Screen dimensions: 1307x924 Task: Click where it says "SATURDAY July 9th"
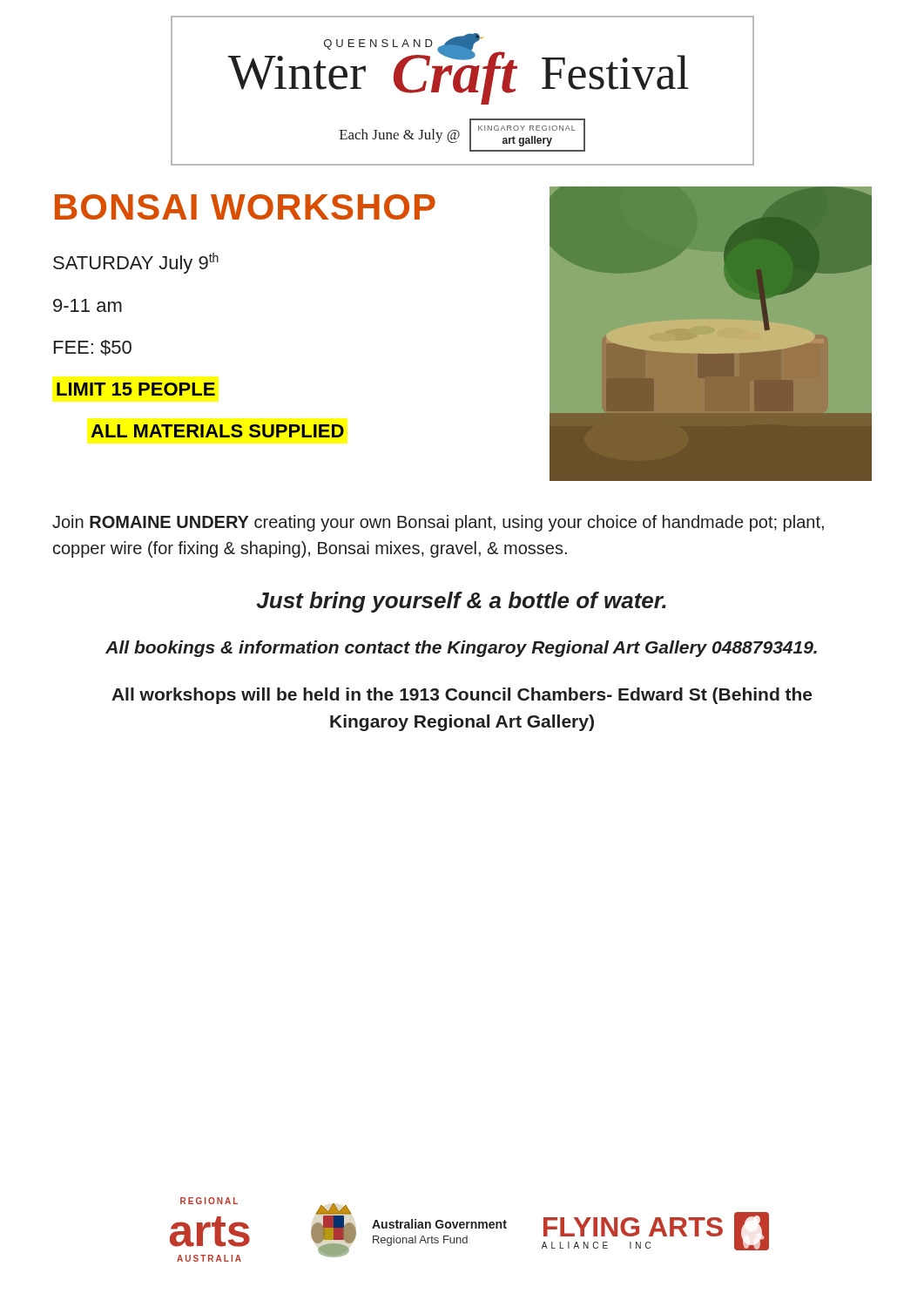pyautogui.click(x=136, y=263)
